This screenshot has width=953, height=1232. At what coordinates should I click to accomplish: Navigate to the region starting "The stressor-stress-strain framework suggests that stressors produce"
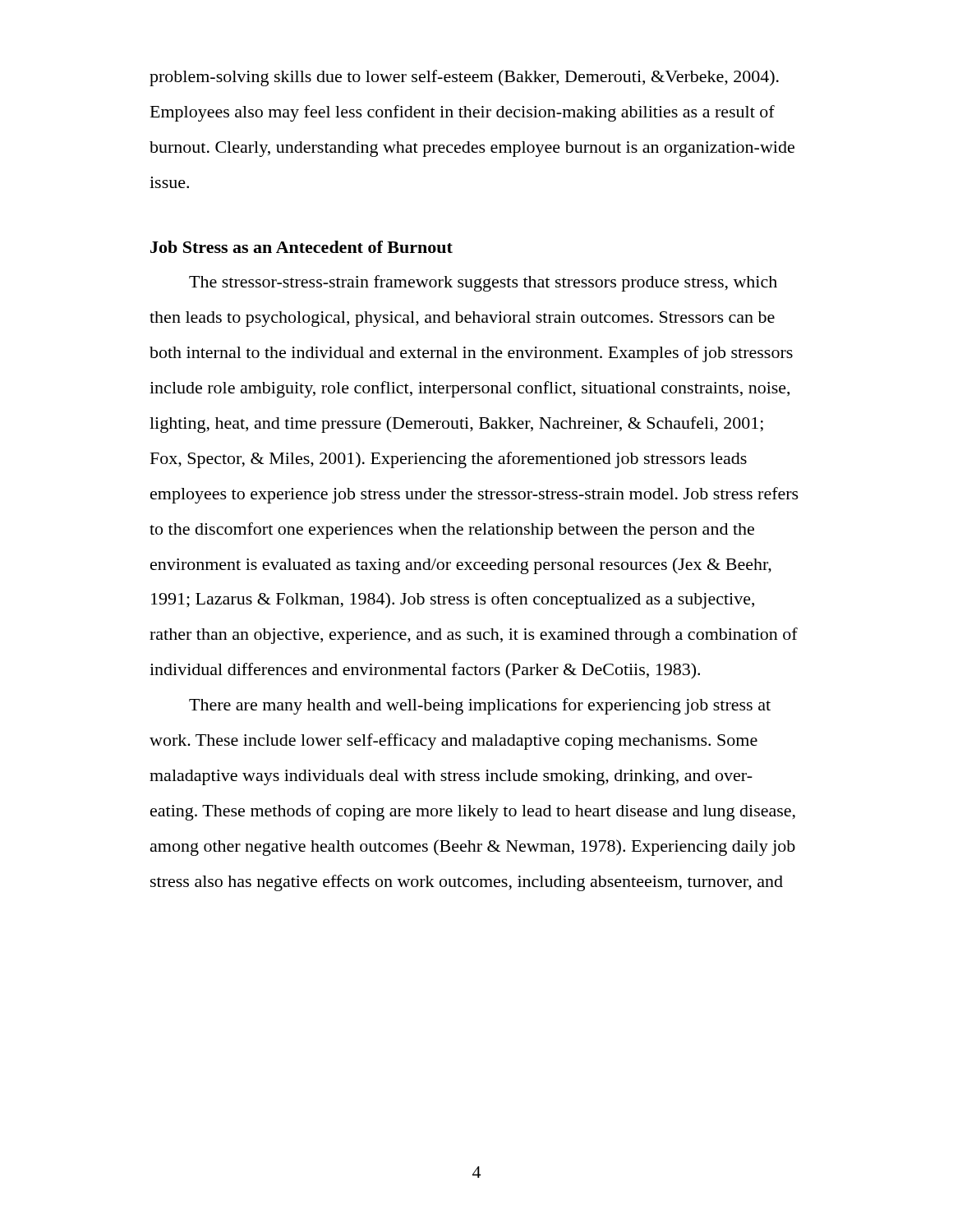(x=474, y=475)
